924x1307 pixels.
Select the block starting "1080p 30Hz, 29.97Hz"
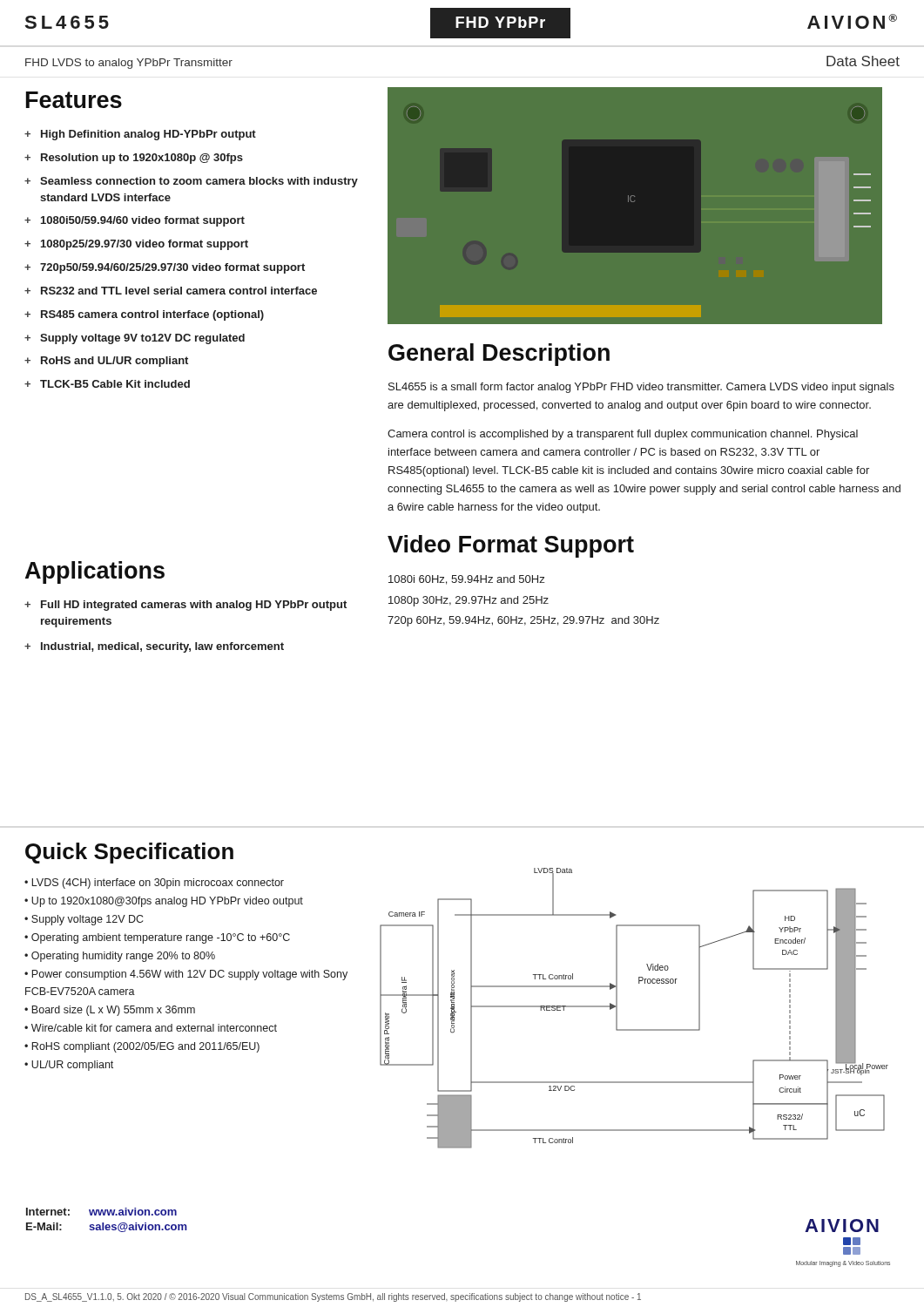point(468,600)
